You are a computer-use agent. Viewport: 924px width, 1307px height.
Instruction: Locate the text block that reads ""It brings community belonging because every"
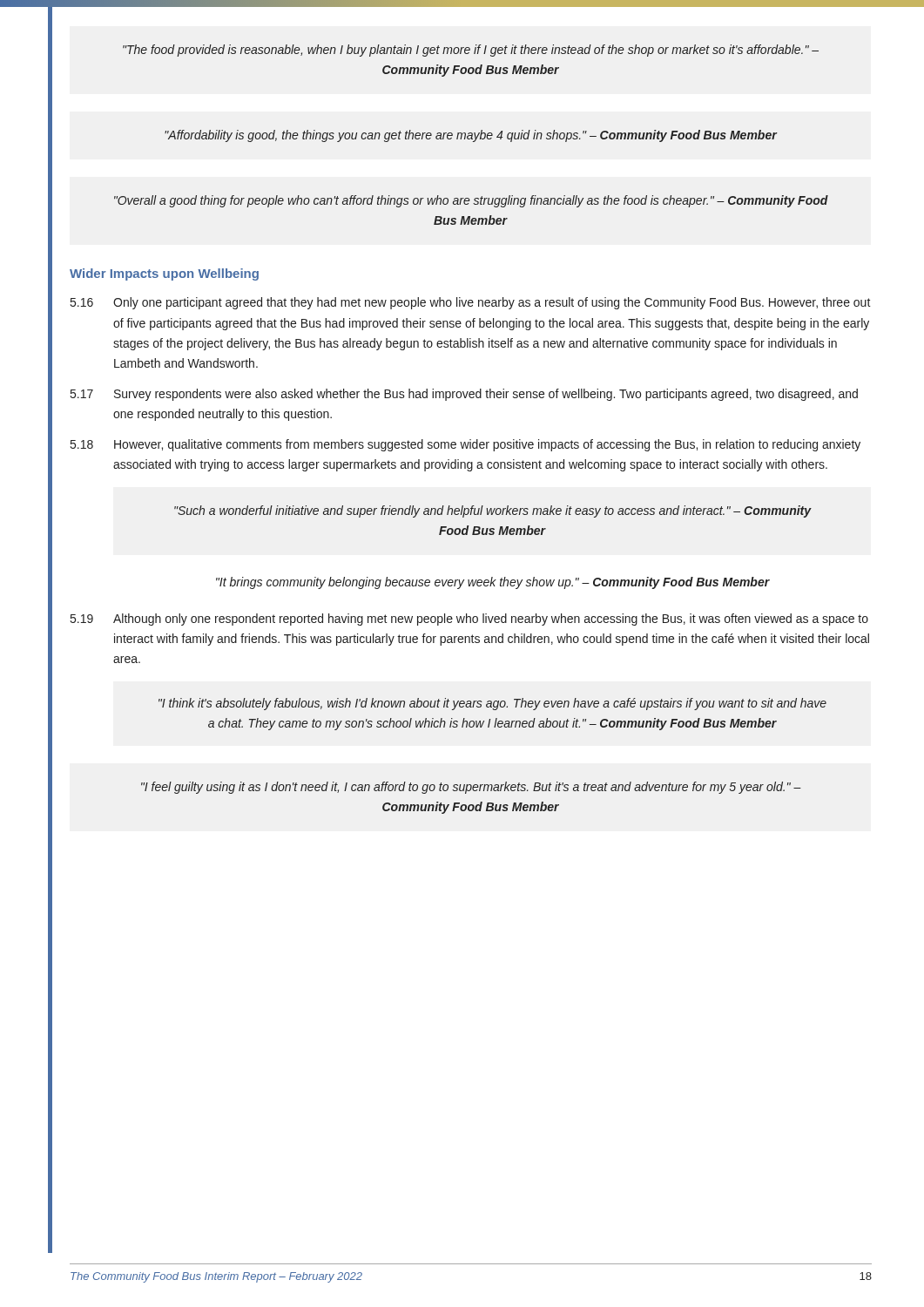pyautogui.click(x=492, y=582)
